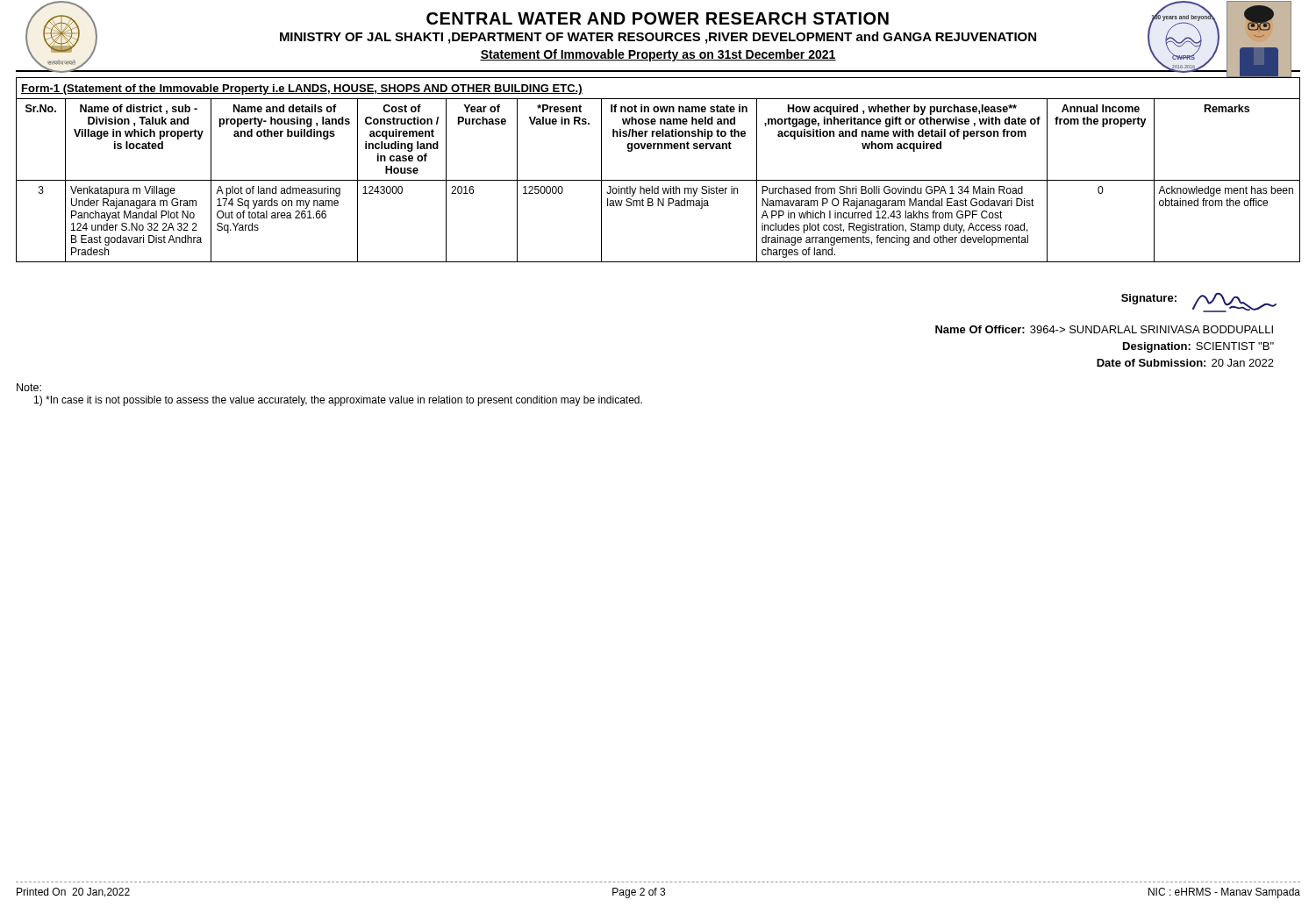Click on the block starting "Date of Submission: 20 Jan 2022"

(x=1185, y=363)
